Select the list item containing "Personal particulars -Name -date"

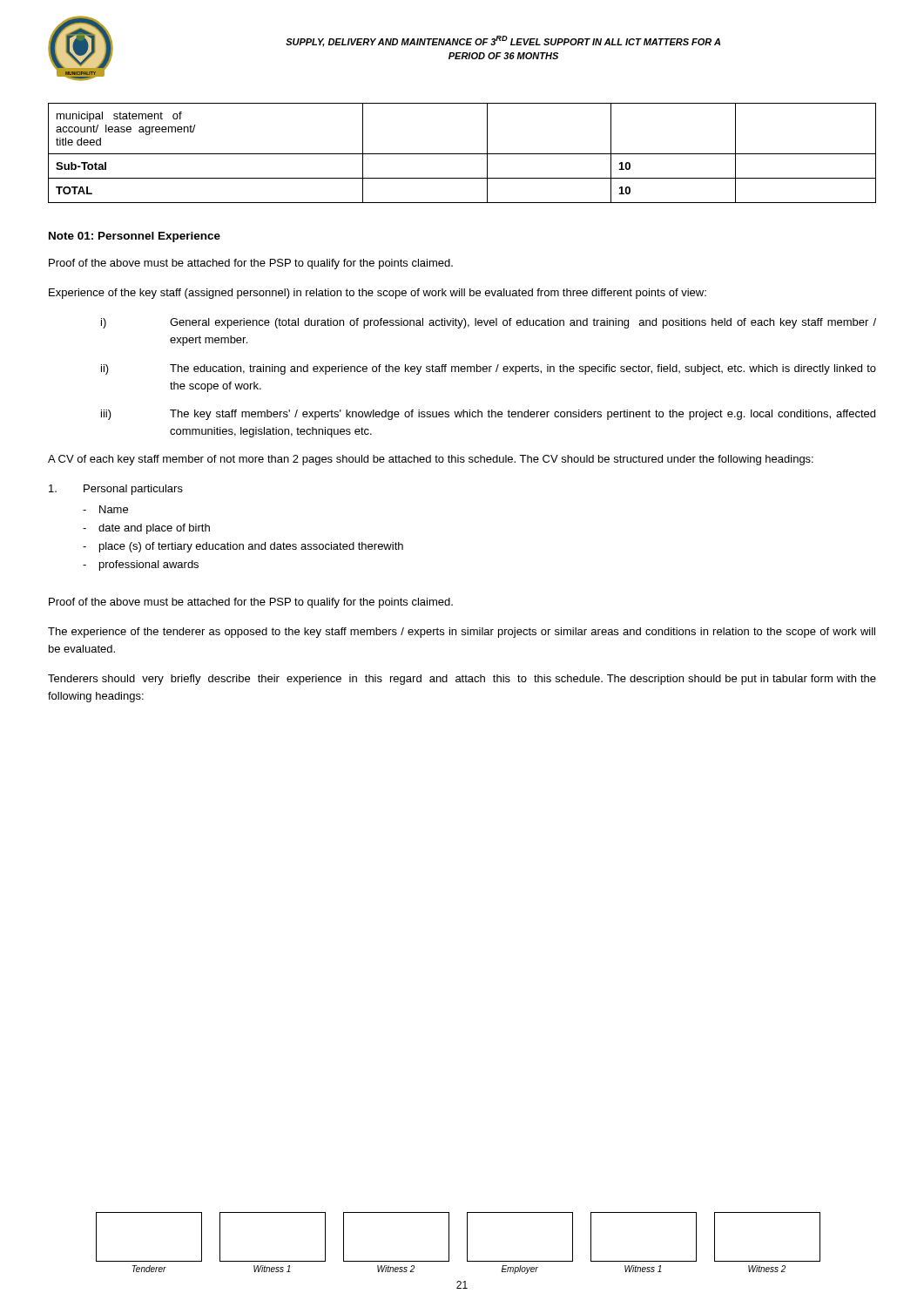point(116,490)
